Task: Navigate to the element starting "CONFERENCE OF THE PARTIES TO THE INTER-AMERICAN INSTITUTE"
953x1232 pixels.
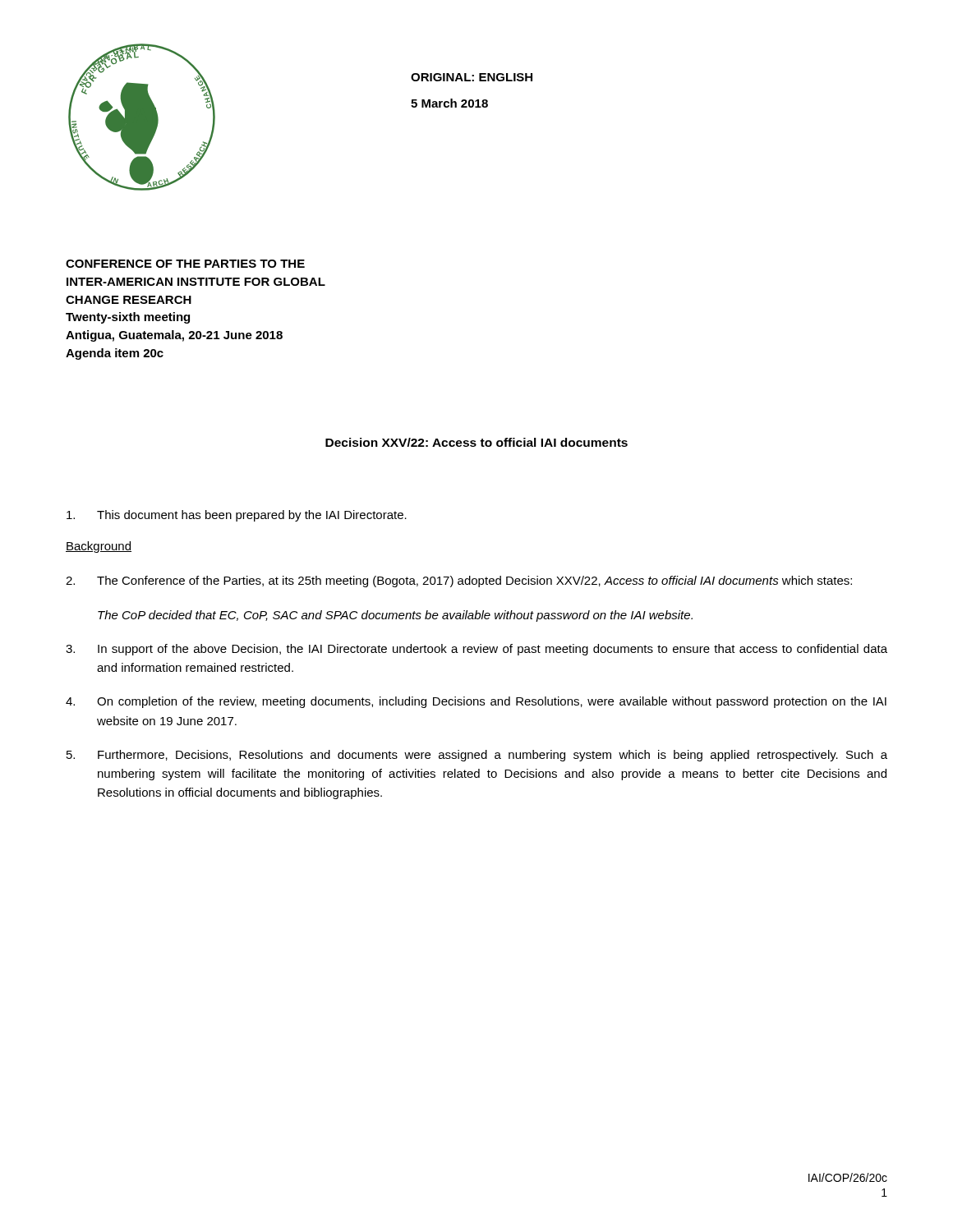Action: pos(185,264)
